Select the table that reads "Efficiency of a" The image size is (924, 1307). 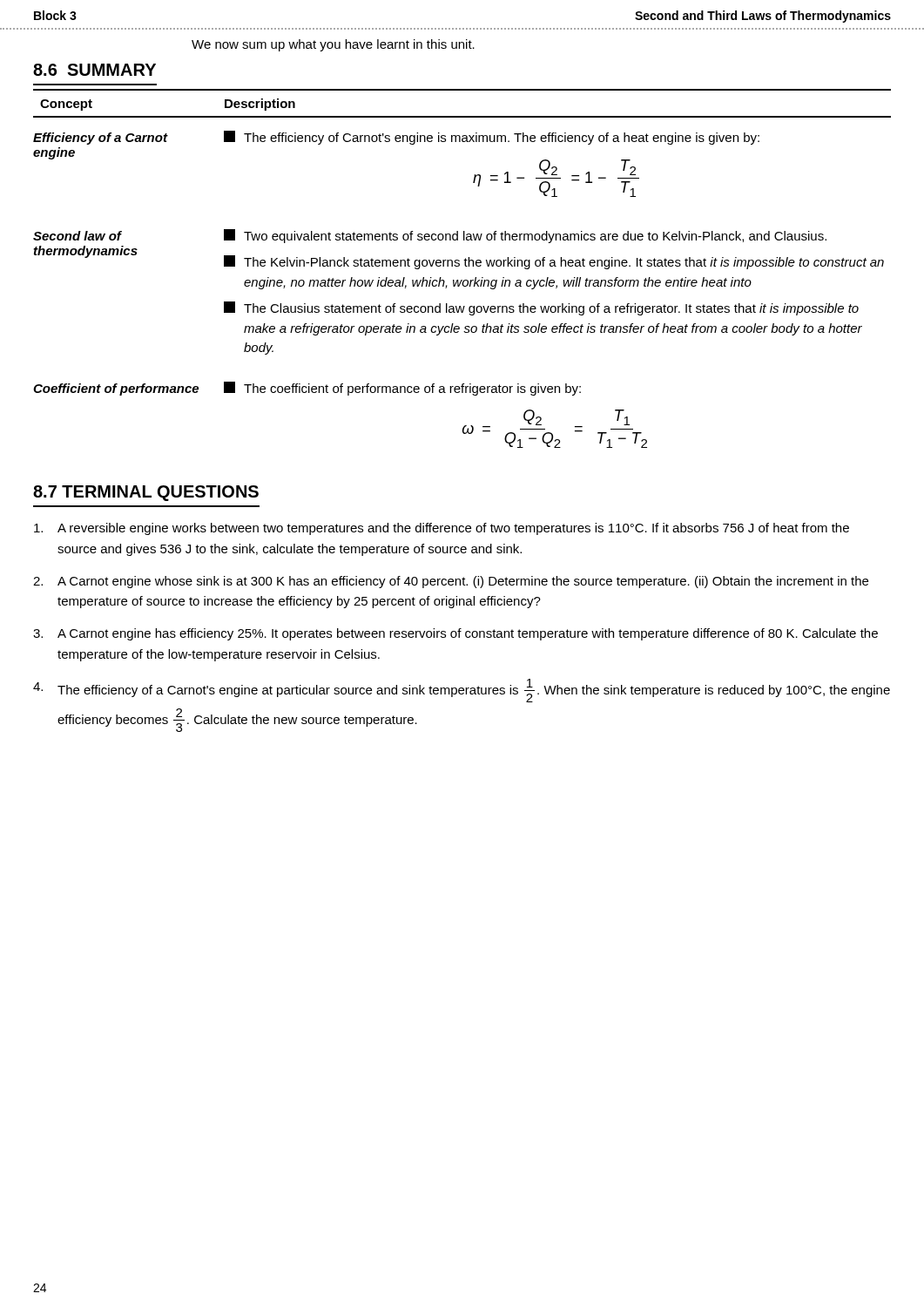click(x=462, y=278)
